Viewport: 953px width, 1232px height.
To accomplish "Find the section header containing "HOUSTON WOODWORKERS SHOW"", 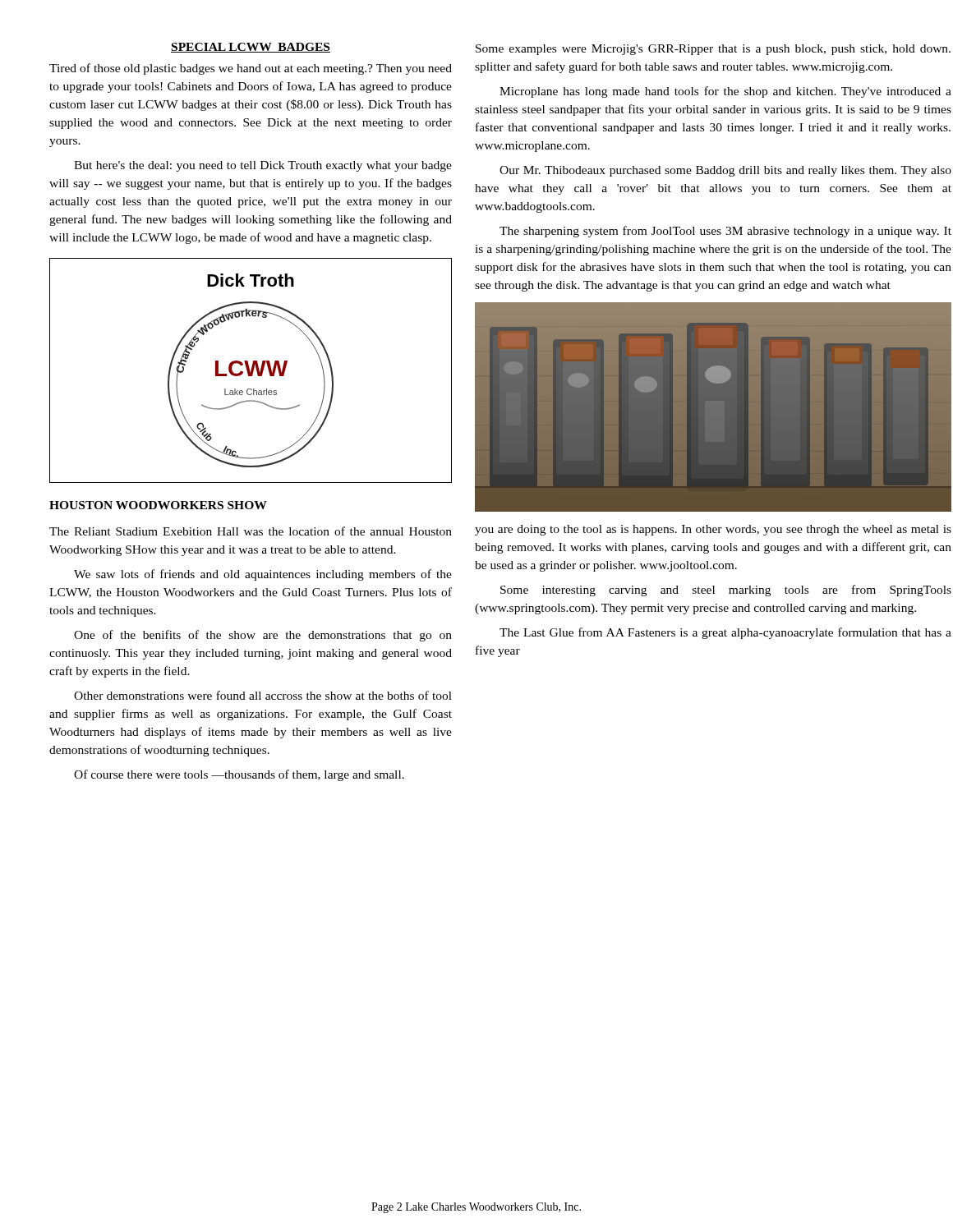I will pos(158,505).
